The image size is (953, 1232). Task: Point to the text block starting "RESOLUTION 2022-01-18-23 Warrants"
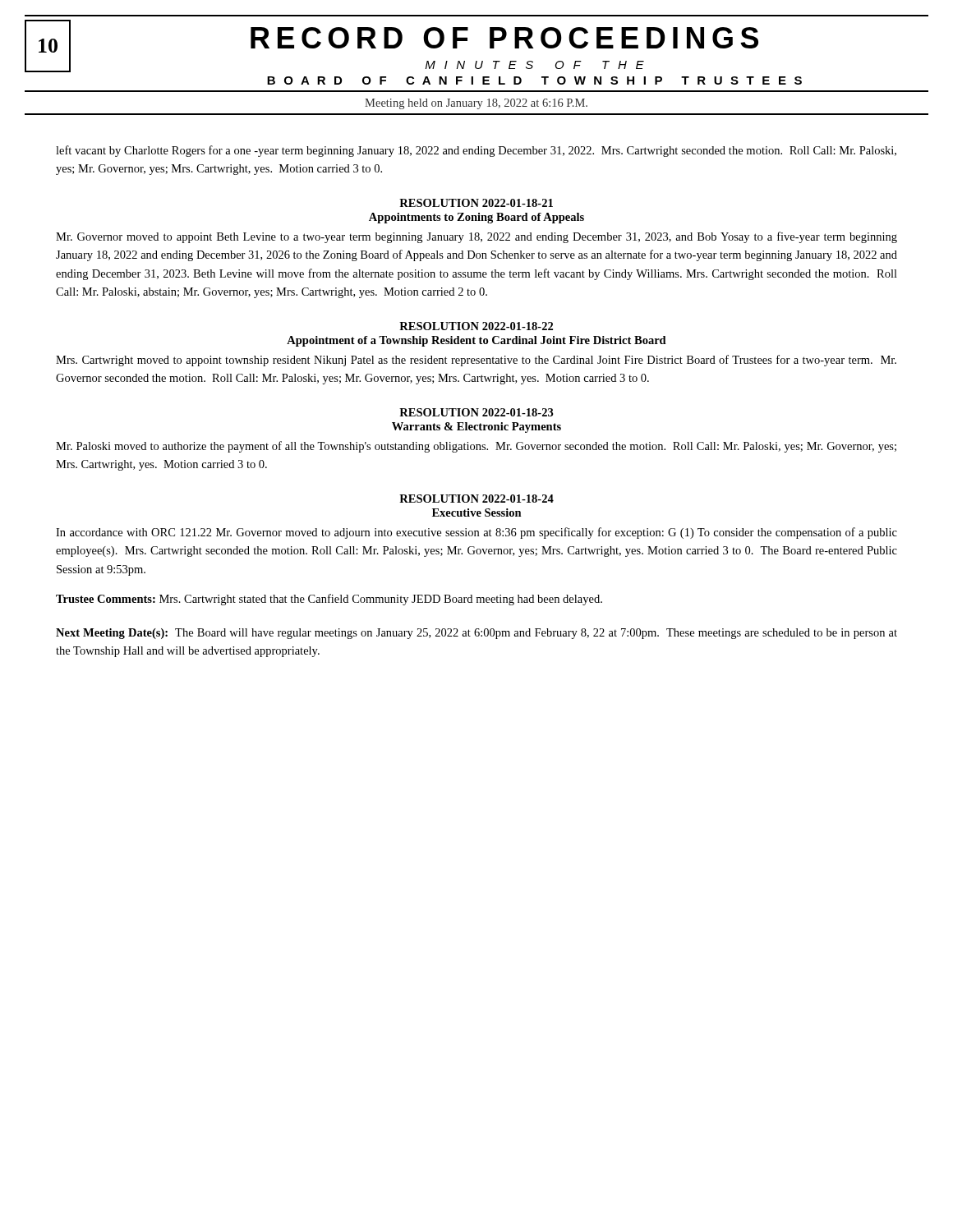(476, 419)
